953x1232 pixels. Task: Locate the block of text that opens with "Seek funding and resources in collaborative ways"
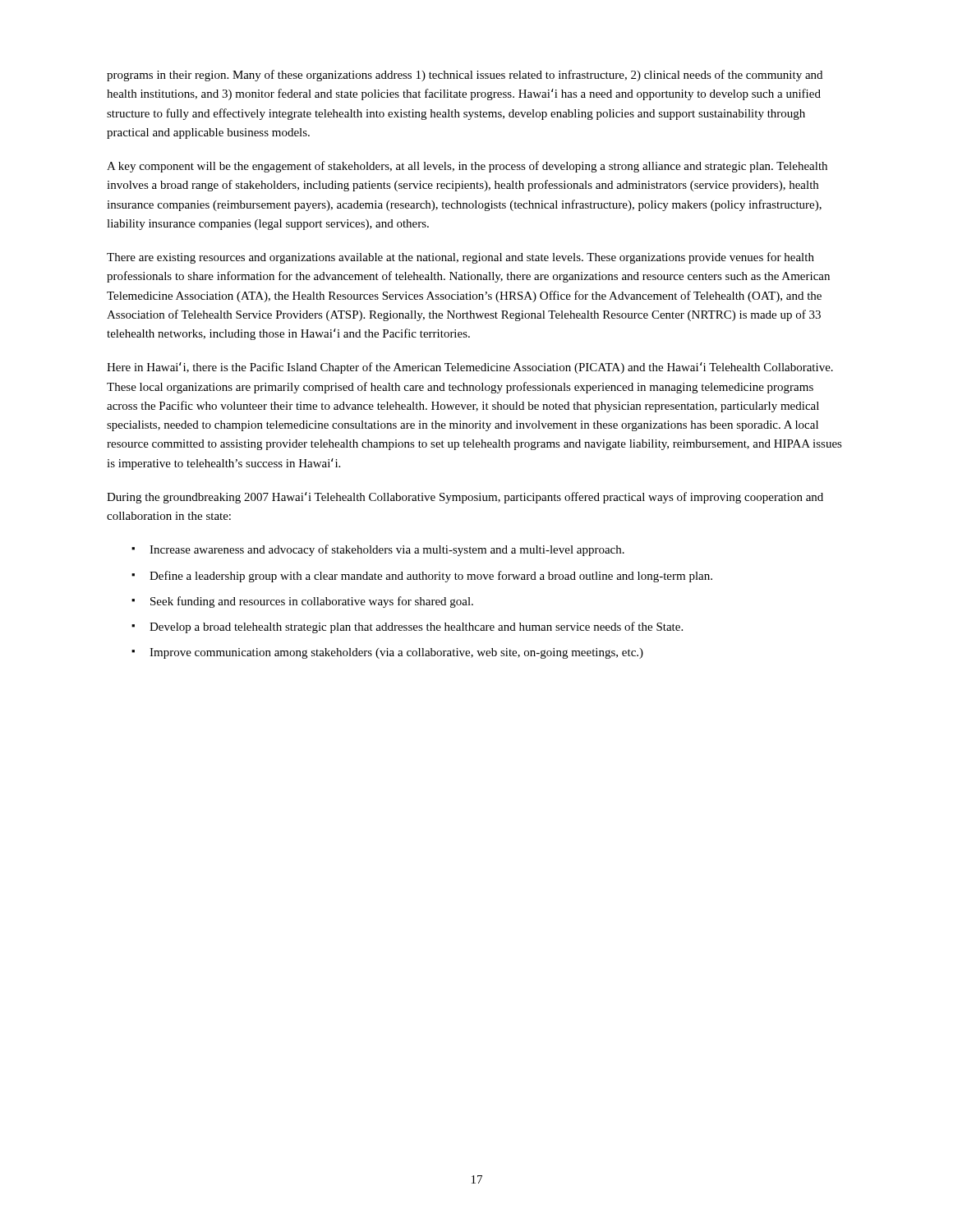point(312,601)
